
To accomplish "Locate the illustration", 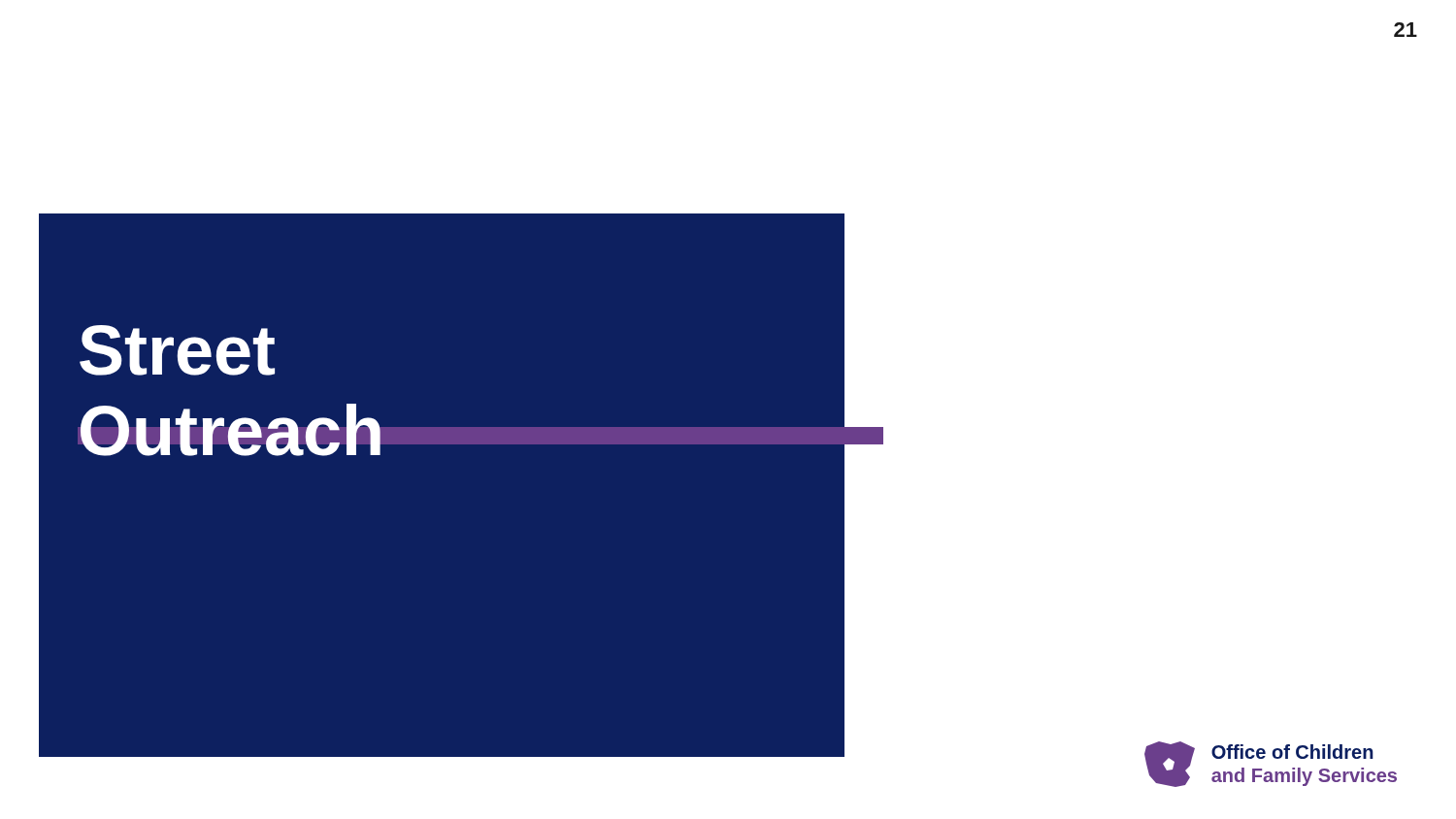I will pos(442,485).
